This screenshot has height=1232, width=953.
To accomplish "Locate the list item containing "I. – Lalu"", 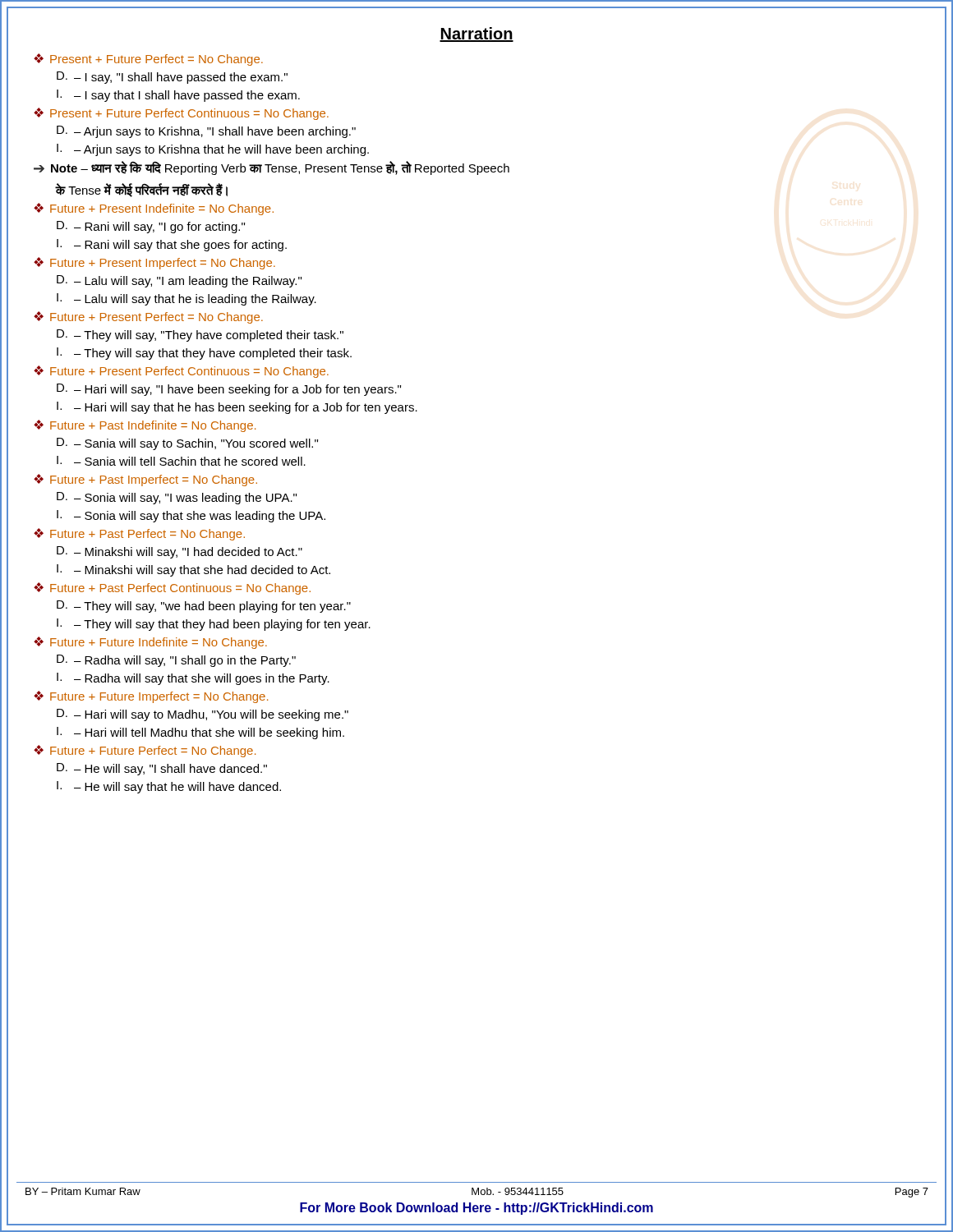I will 186,299.
